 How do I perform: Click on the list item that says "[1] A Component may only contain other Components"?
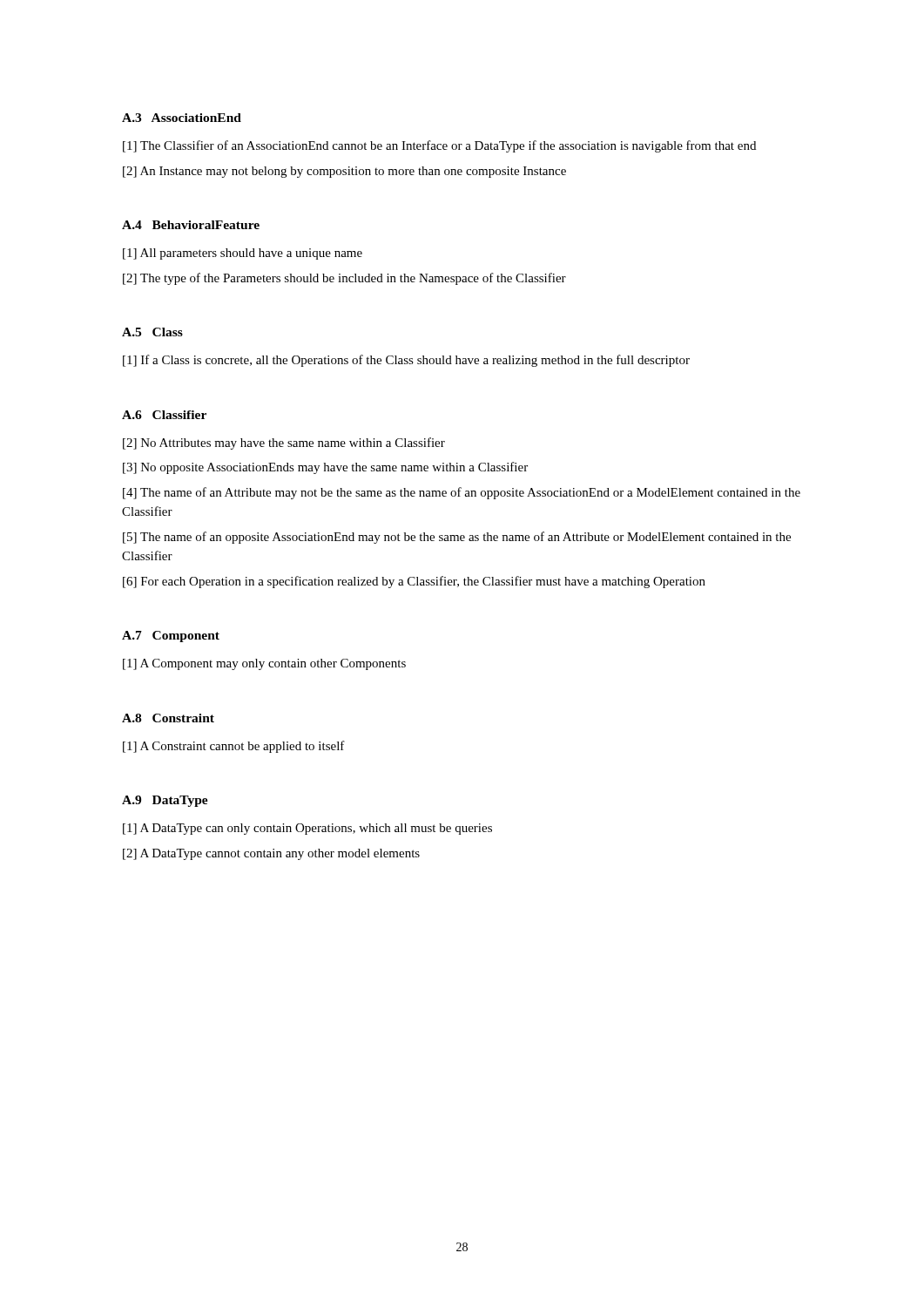coord(264,663)
